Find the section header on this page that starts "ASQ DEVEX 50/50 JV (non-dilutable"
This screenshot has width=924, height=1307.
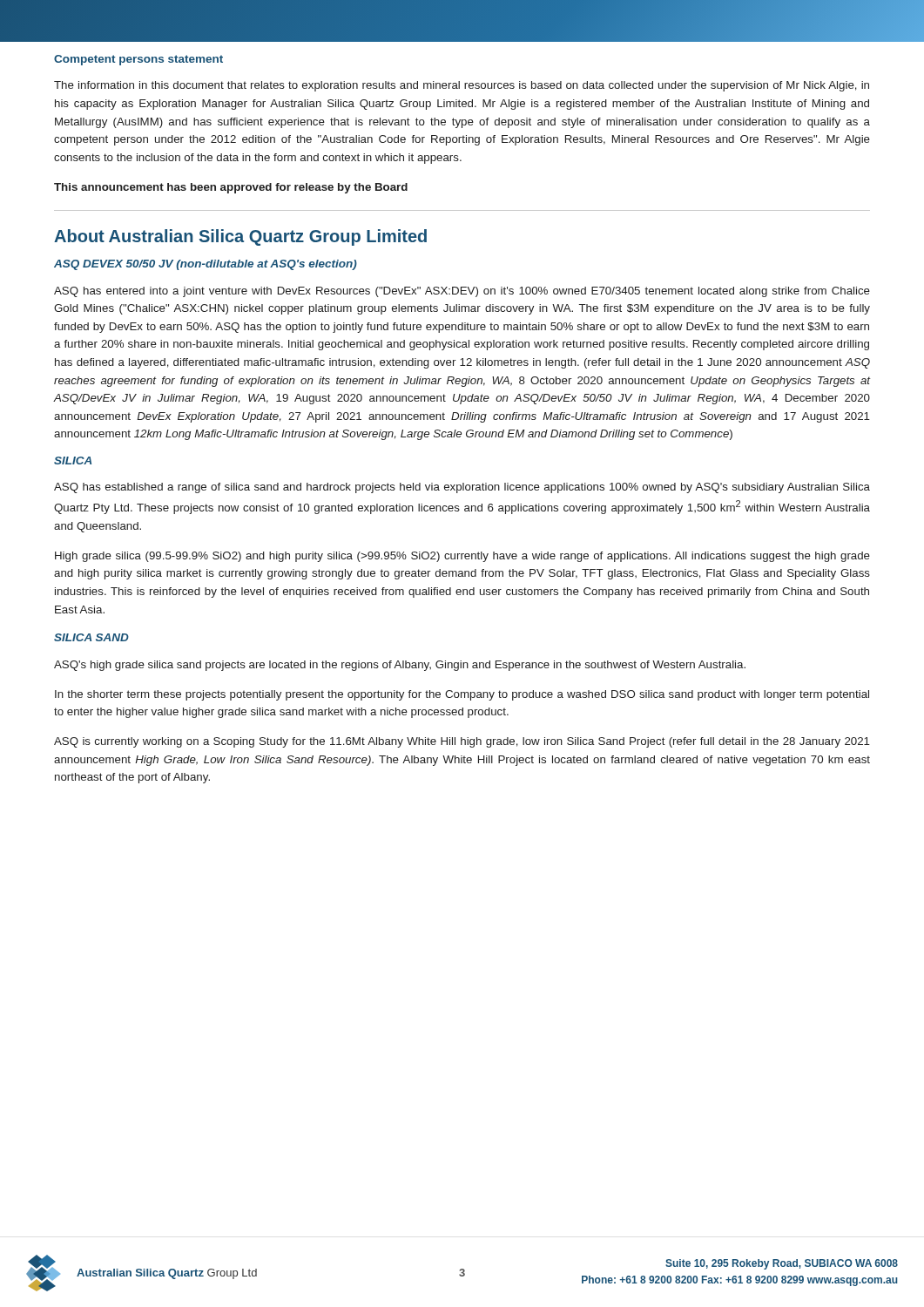click(206, 265)
